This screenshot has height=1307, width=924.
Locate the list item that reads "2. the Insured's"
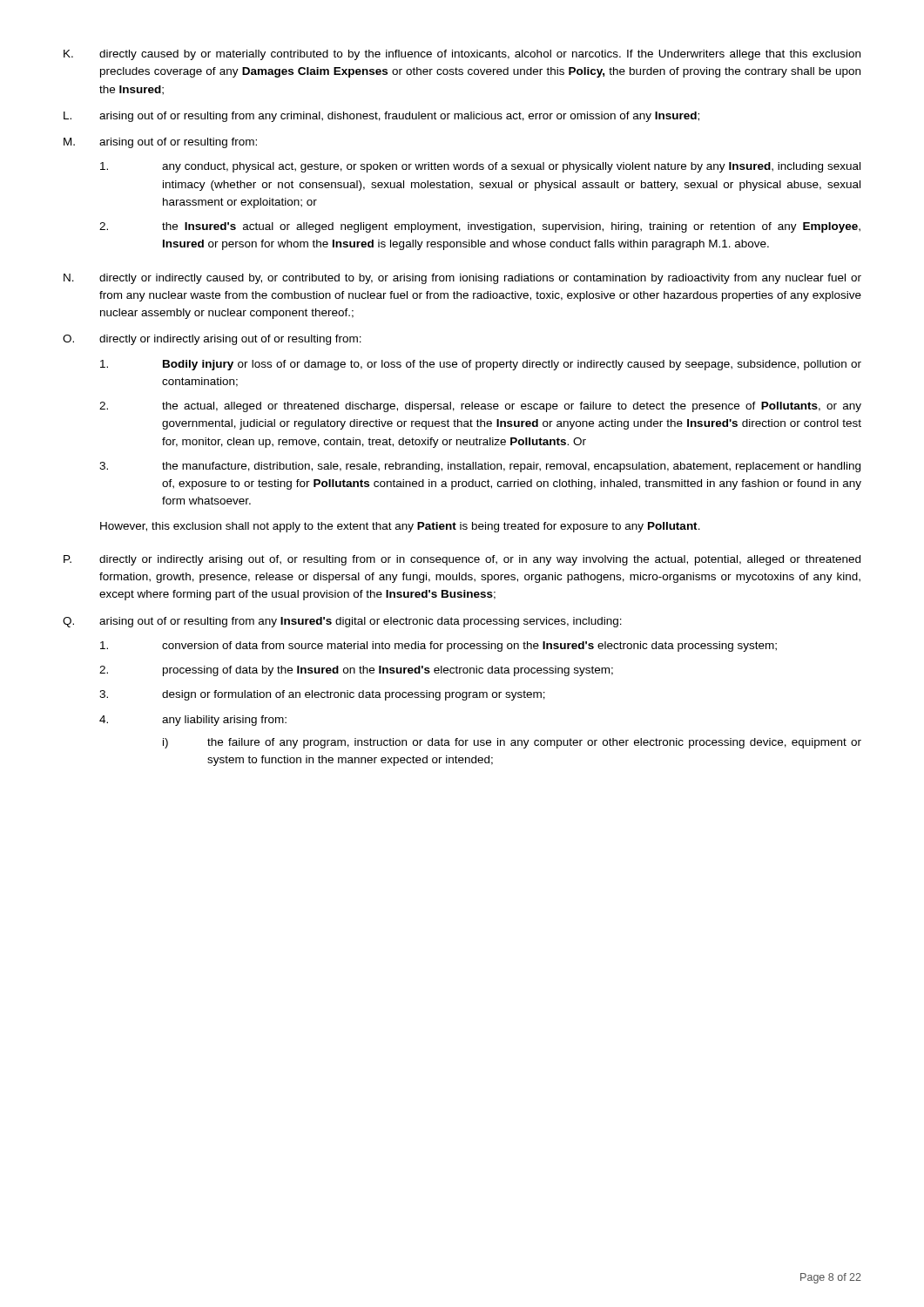tap(480, 236)
